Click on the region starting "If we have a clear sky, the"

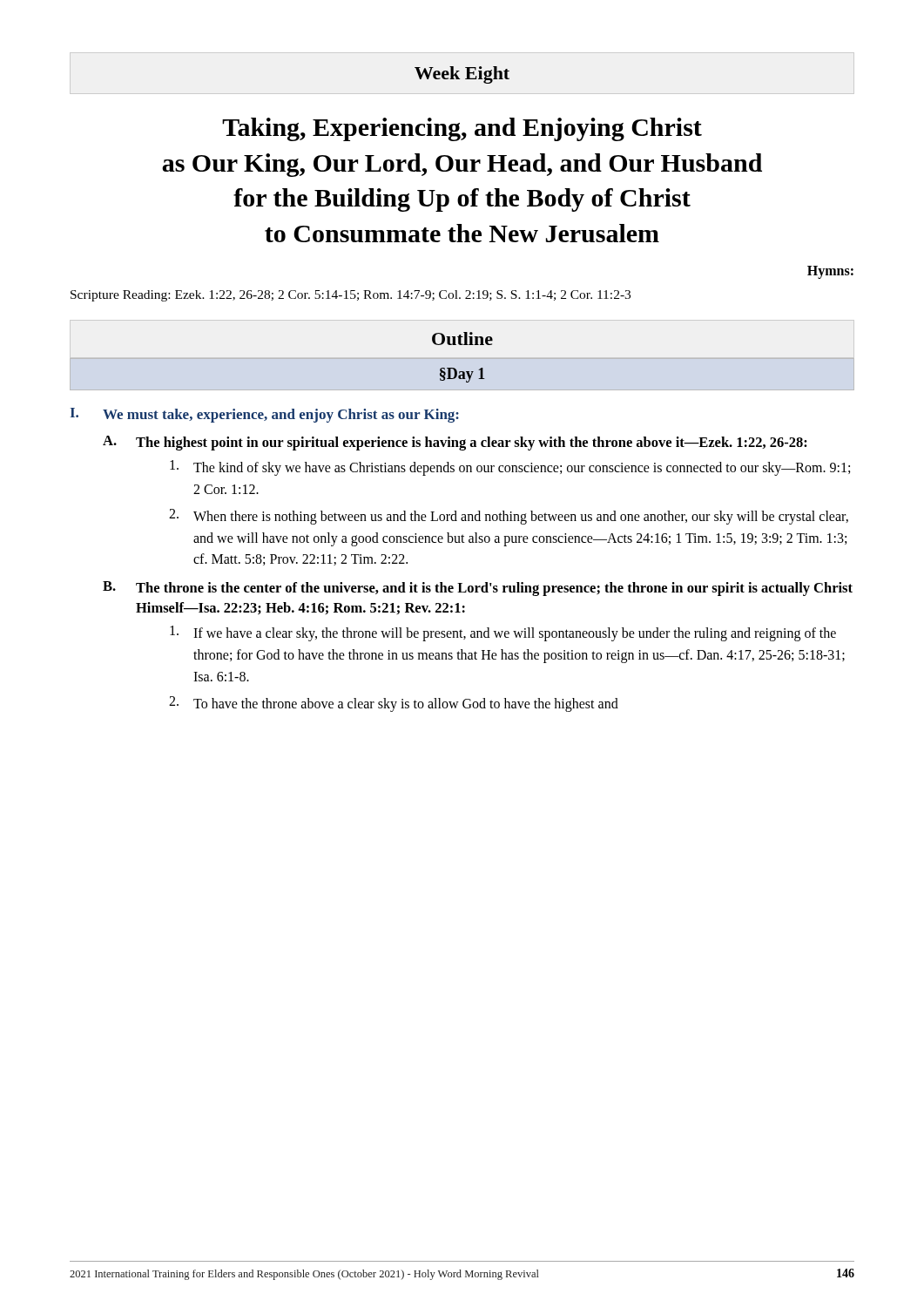pyautogui.click(x=512, y=656)
